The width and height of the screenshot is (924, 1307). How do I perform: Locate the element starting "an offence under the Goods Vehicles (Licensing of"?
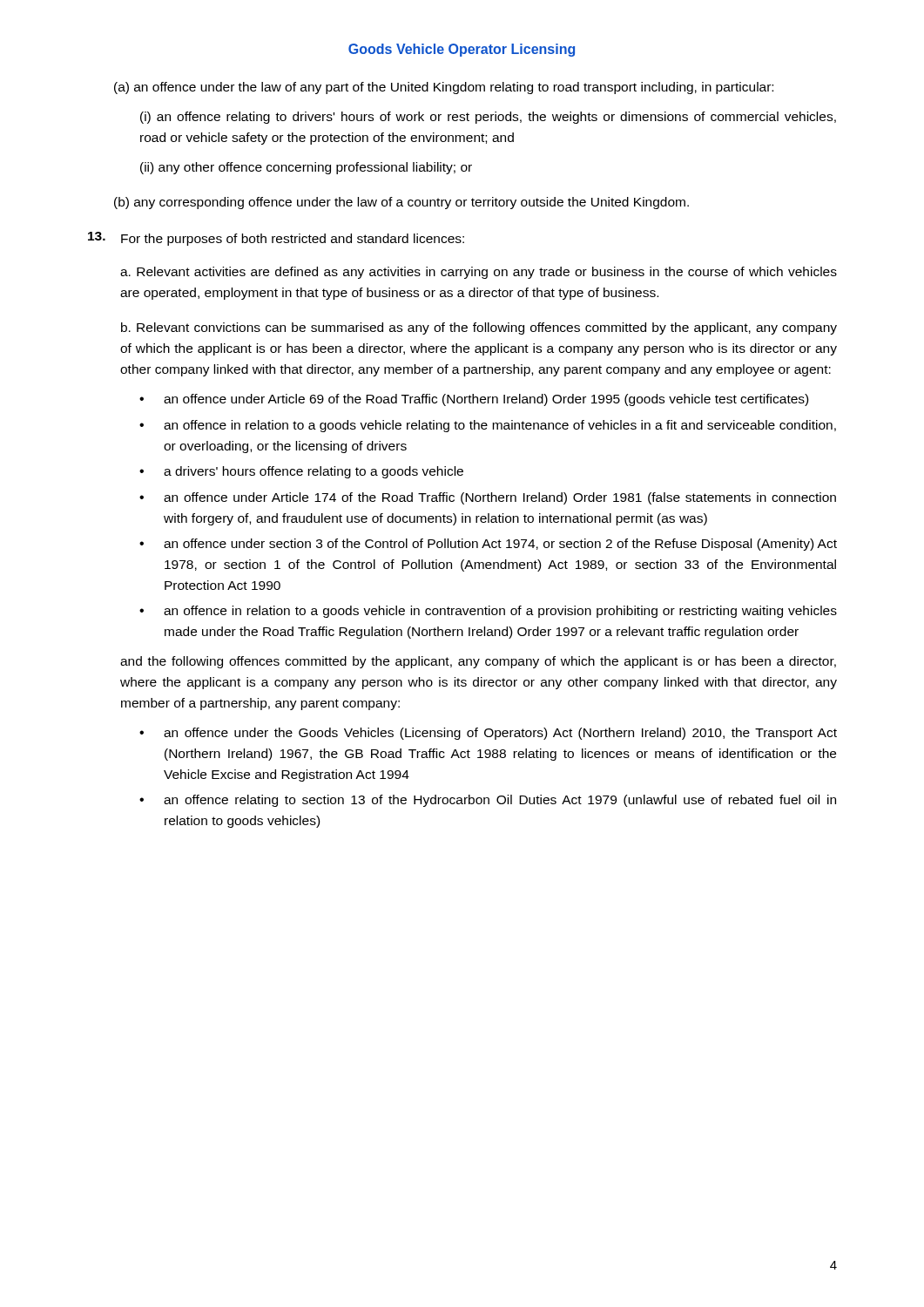(500, 754)
